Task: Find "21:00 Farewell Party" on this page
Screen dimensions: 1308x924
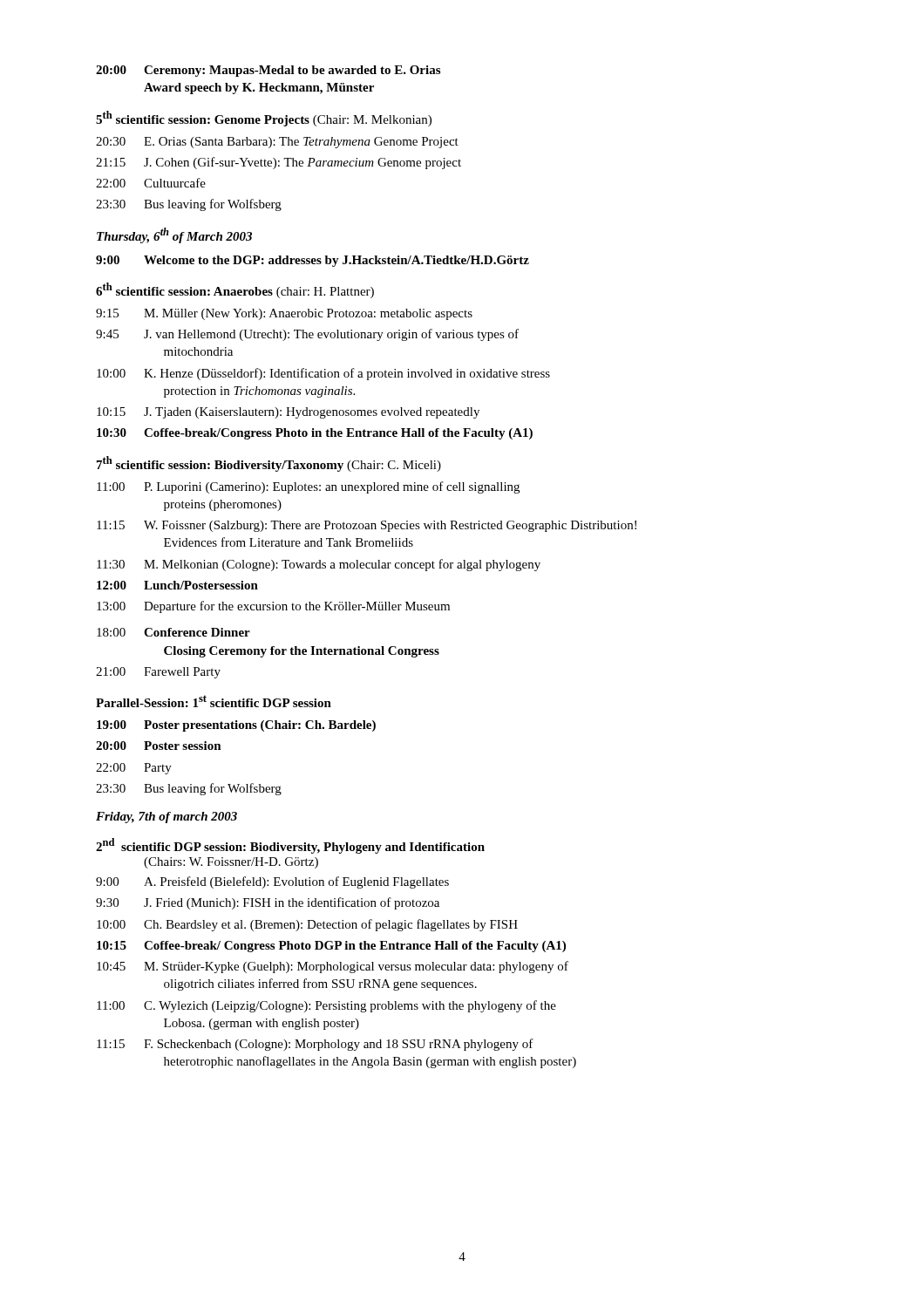Action: [158, 673]
